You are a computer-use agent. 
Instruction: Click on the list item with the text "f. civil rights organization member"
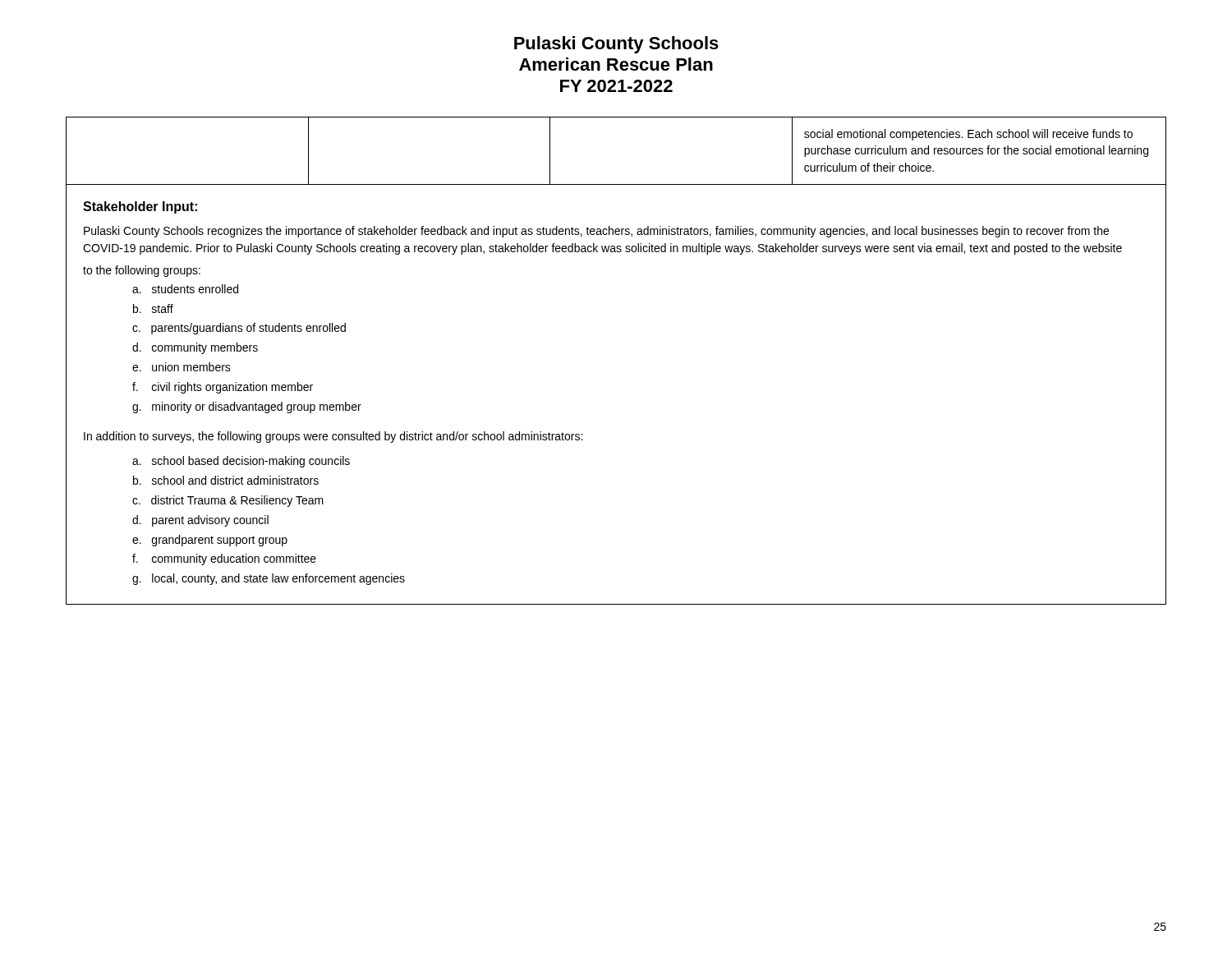click(223, 388)
